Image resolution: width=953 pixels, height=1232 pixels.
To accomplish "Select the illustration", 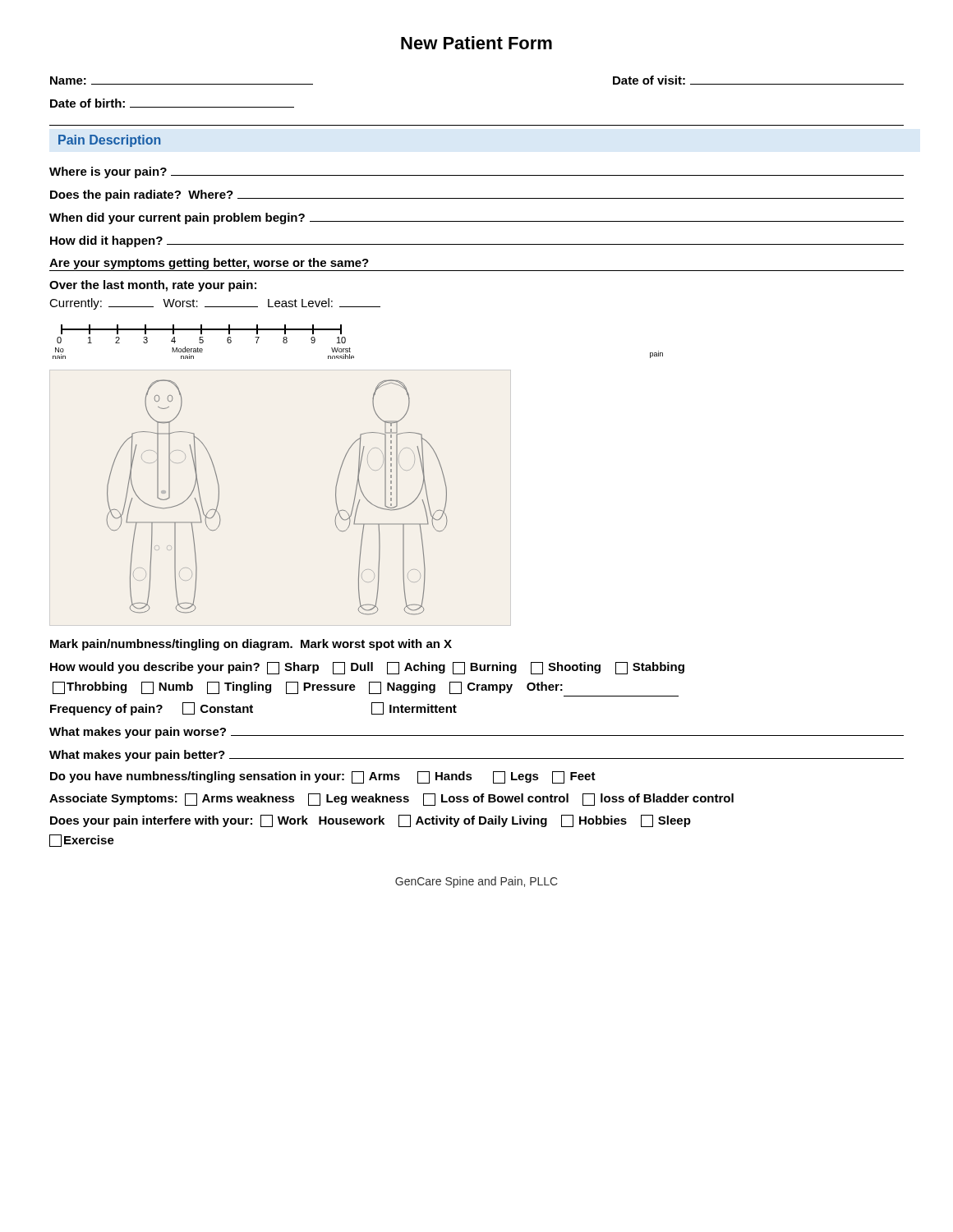I will click(476, 499).
